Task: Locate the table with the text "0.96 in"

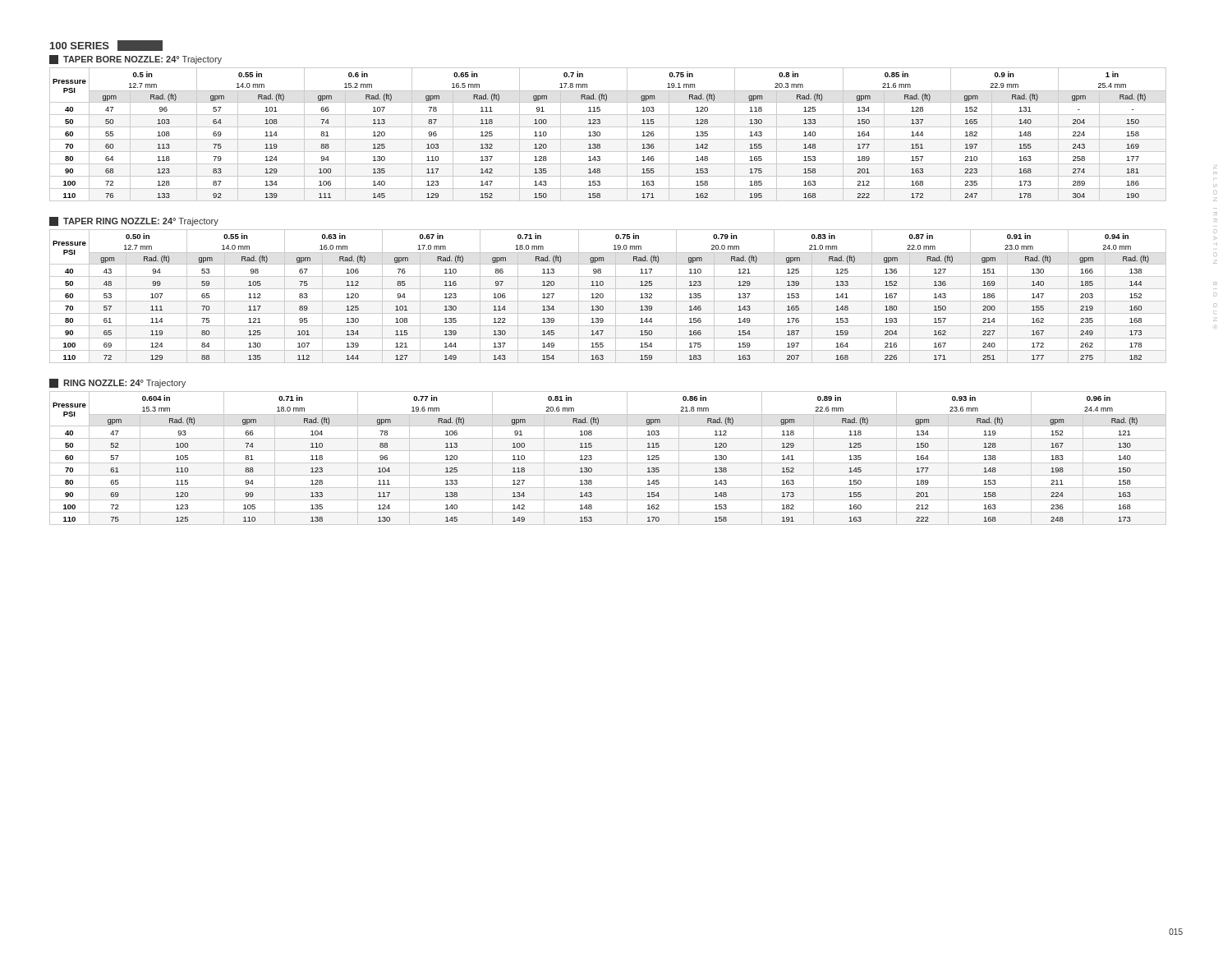Action: point(608,458)
